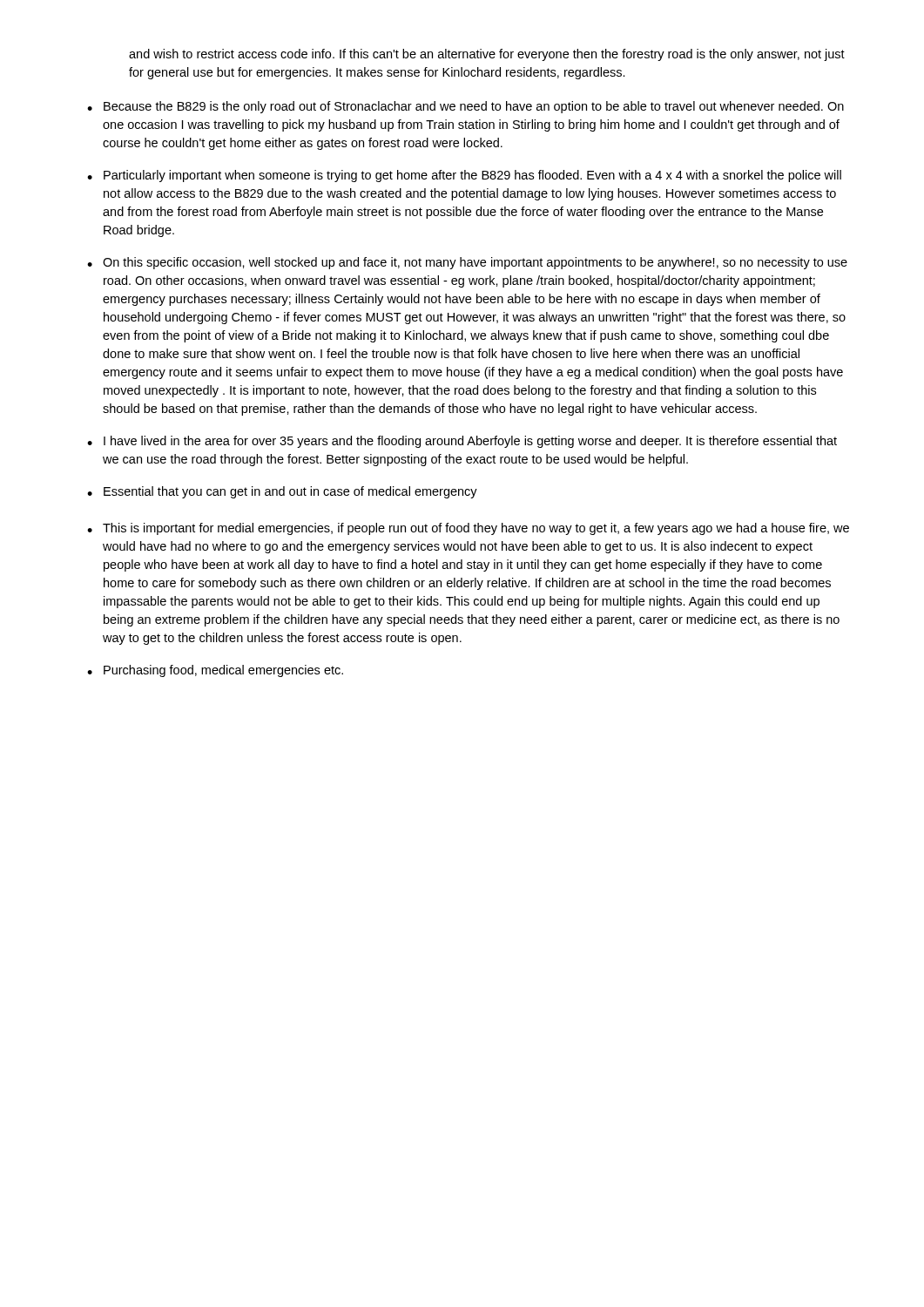Find the element starting "• Purchasing food, medical"
This screenshot has width=924, height=1307.
pyautogui.click(x=215, y=671)
